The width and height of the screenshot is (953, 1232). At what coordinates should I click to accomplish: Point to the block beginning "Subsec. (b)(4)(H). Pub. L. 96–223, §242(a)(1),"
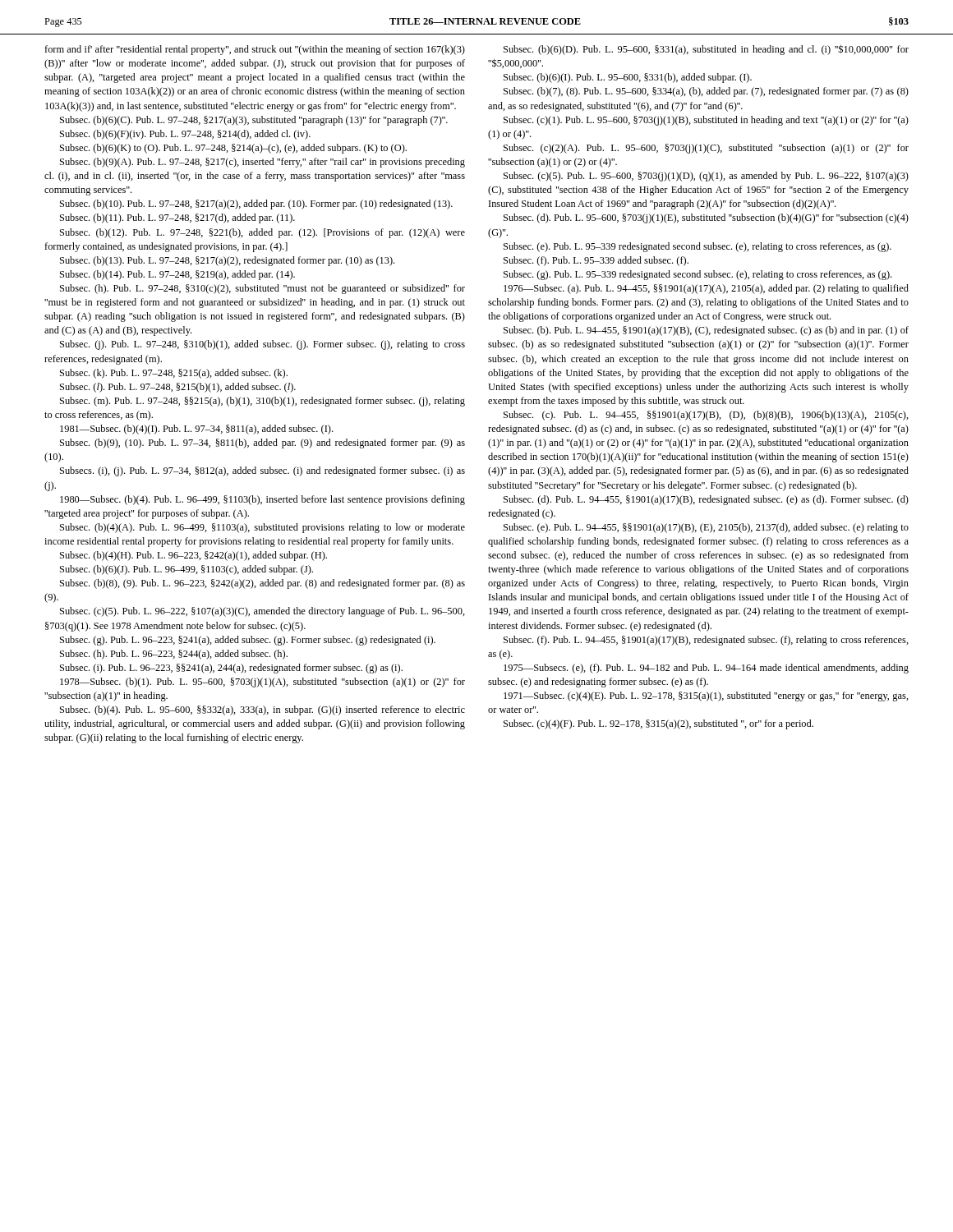pyautogui.click(x=193, y=555)
